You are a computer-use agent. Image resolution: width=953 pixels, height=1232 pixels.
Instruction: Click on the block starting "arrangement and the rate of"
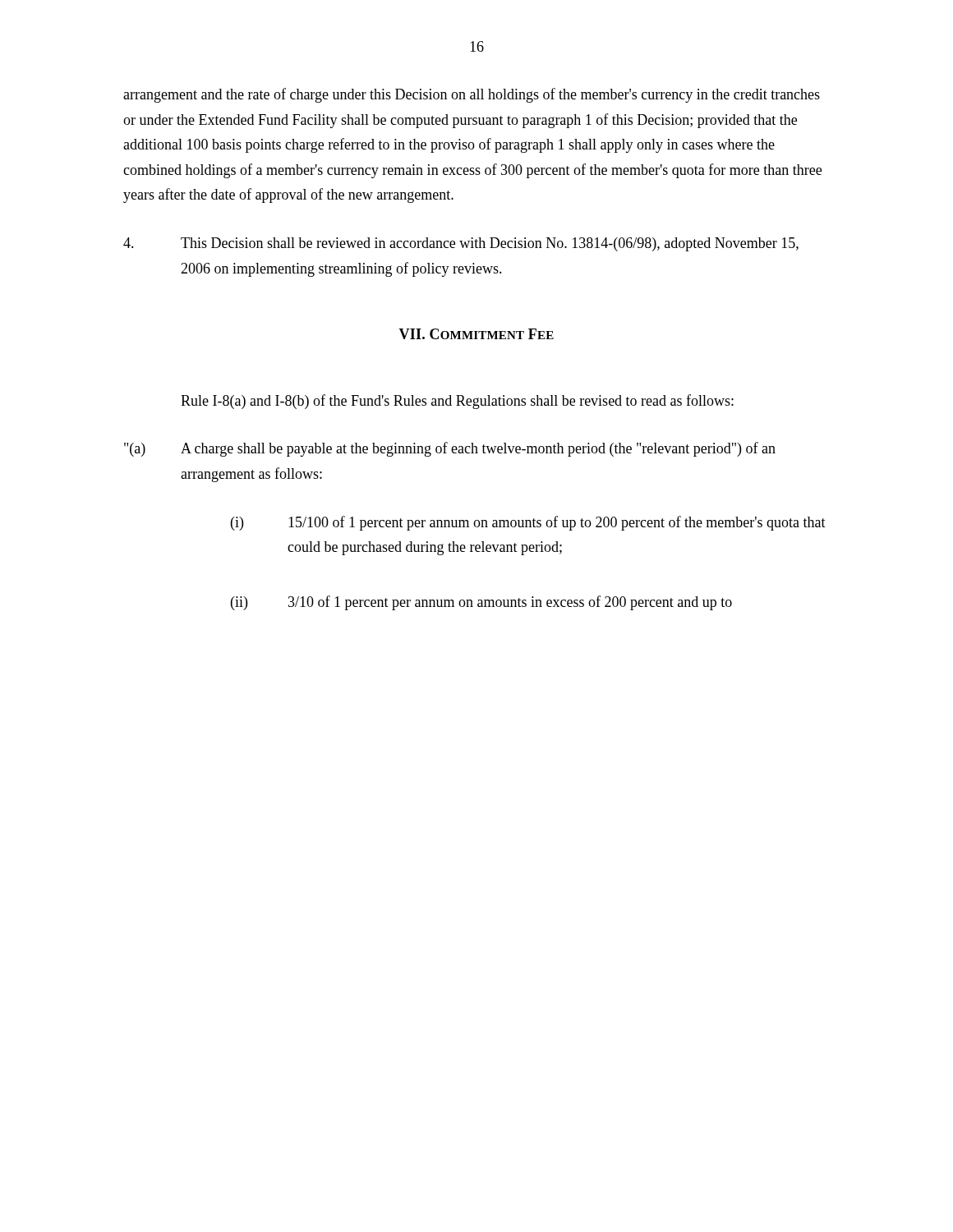(473, 145)
